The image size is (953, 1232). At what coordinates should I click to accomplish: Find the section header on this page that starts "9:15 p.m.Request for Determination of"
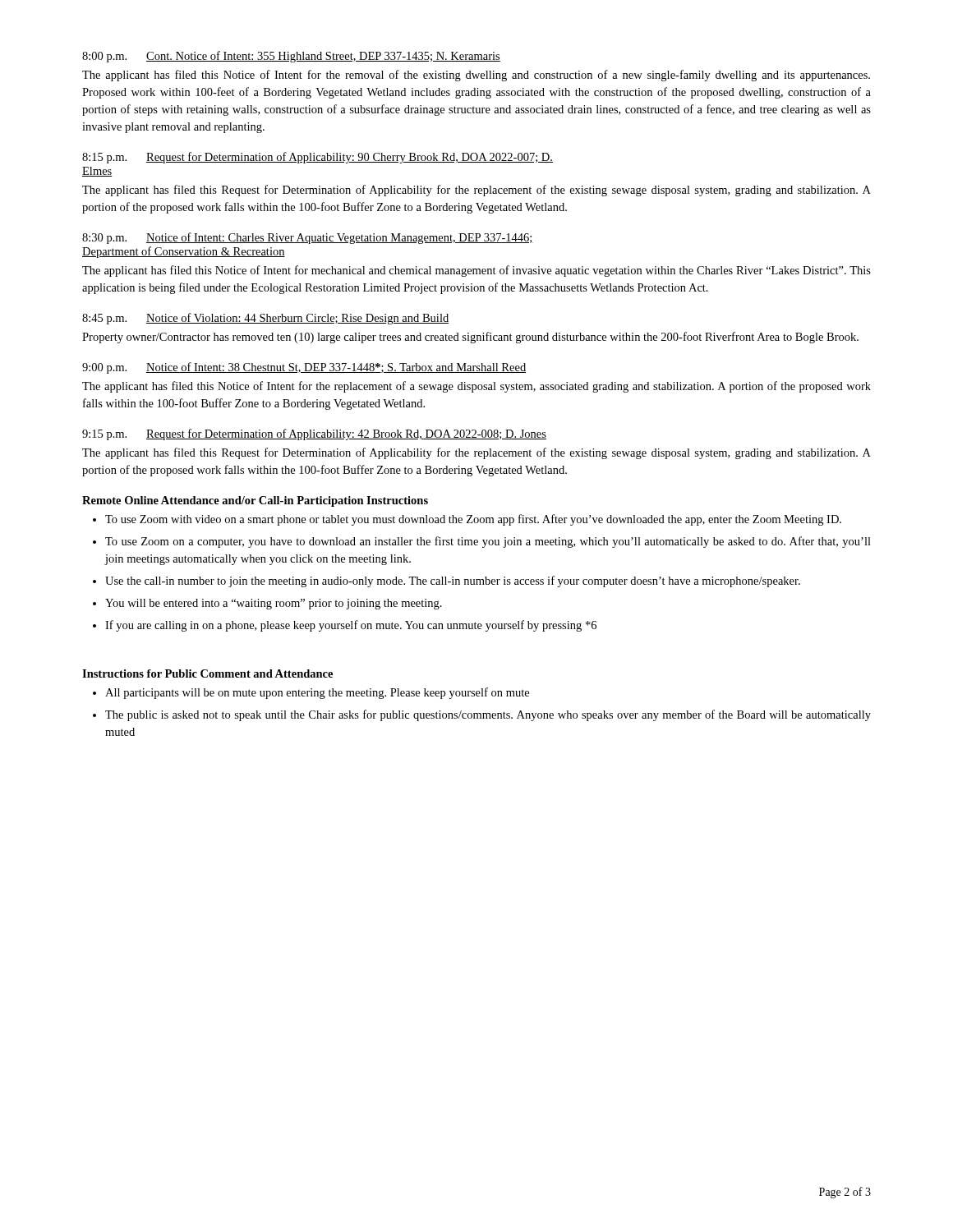click(476, 434)
